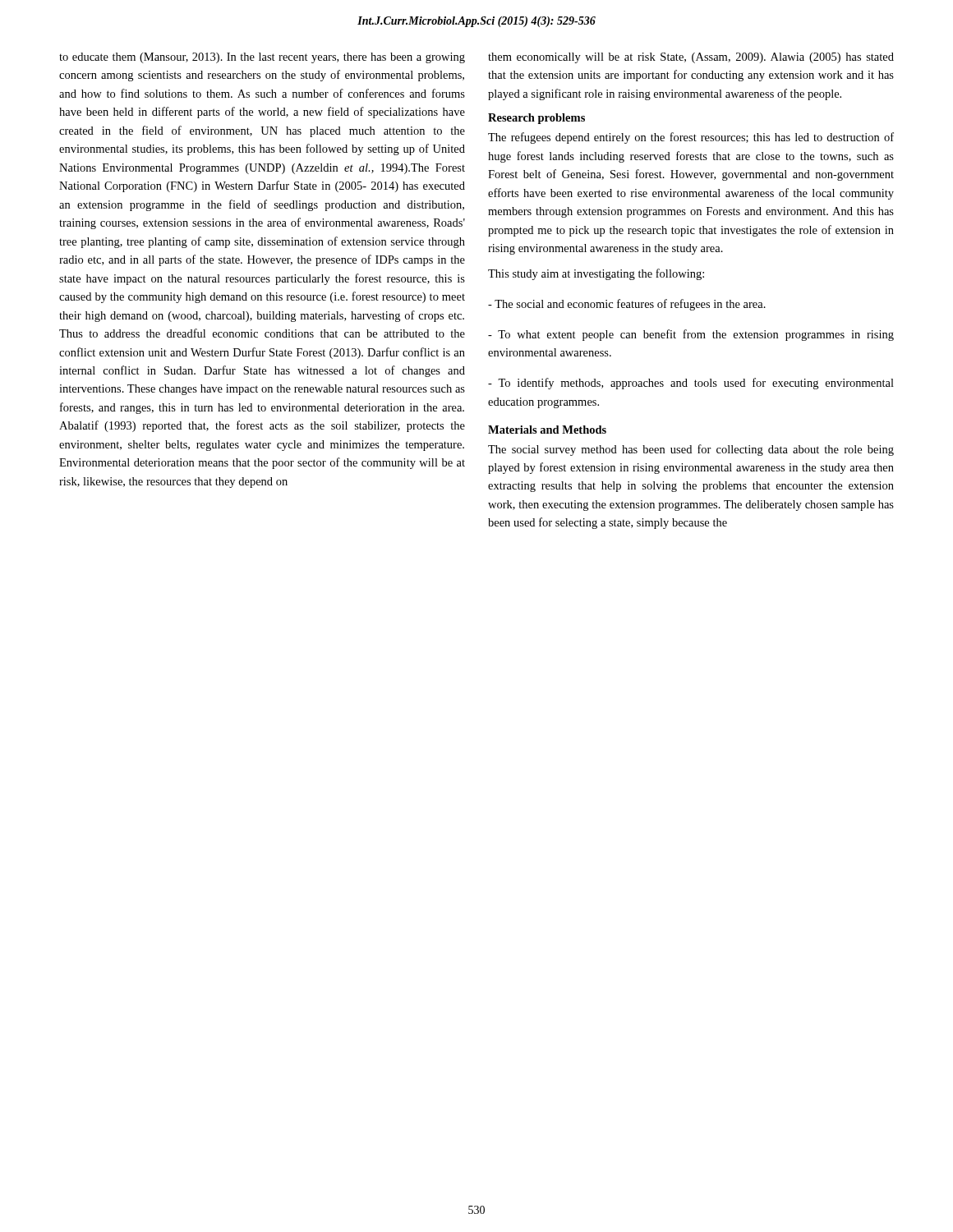Image resolution: width=953 pixels, height=1232 pixels.
Task: Find the text block containing "them economically will be"
Action: point(691,75)
